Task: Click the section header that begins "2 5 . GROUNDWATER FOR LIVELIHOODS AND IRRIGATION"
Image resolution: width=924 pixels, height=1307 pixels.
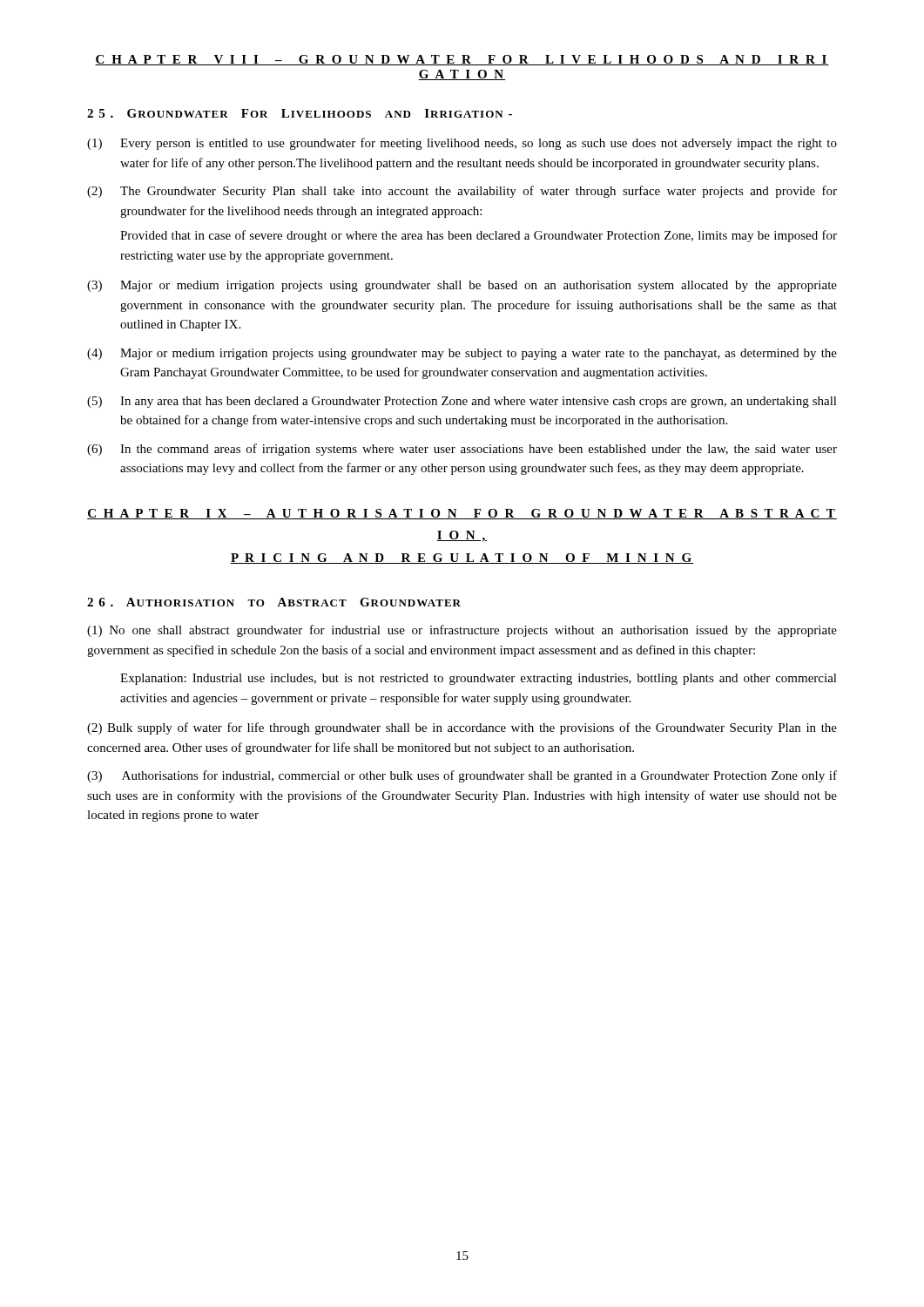Action: pos(300,113)
